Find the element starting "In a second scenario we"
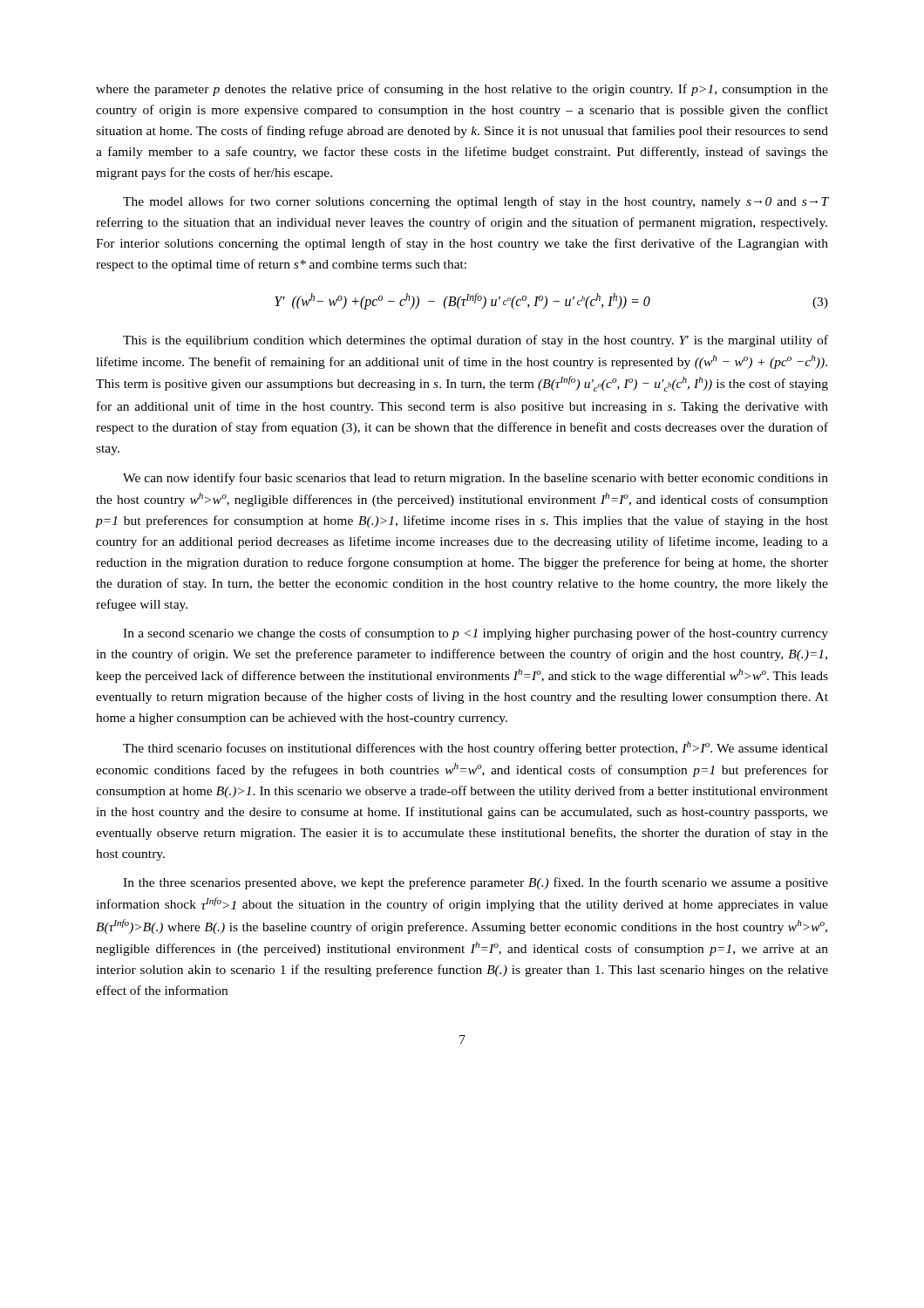The width and height of the screenshot is (924, 1308). coord(462,675)
